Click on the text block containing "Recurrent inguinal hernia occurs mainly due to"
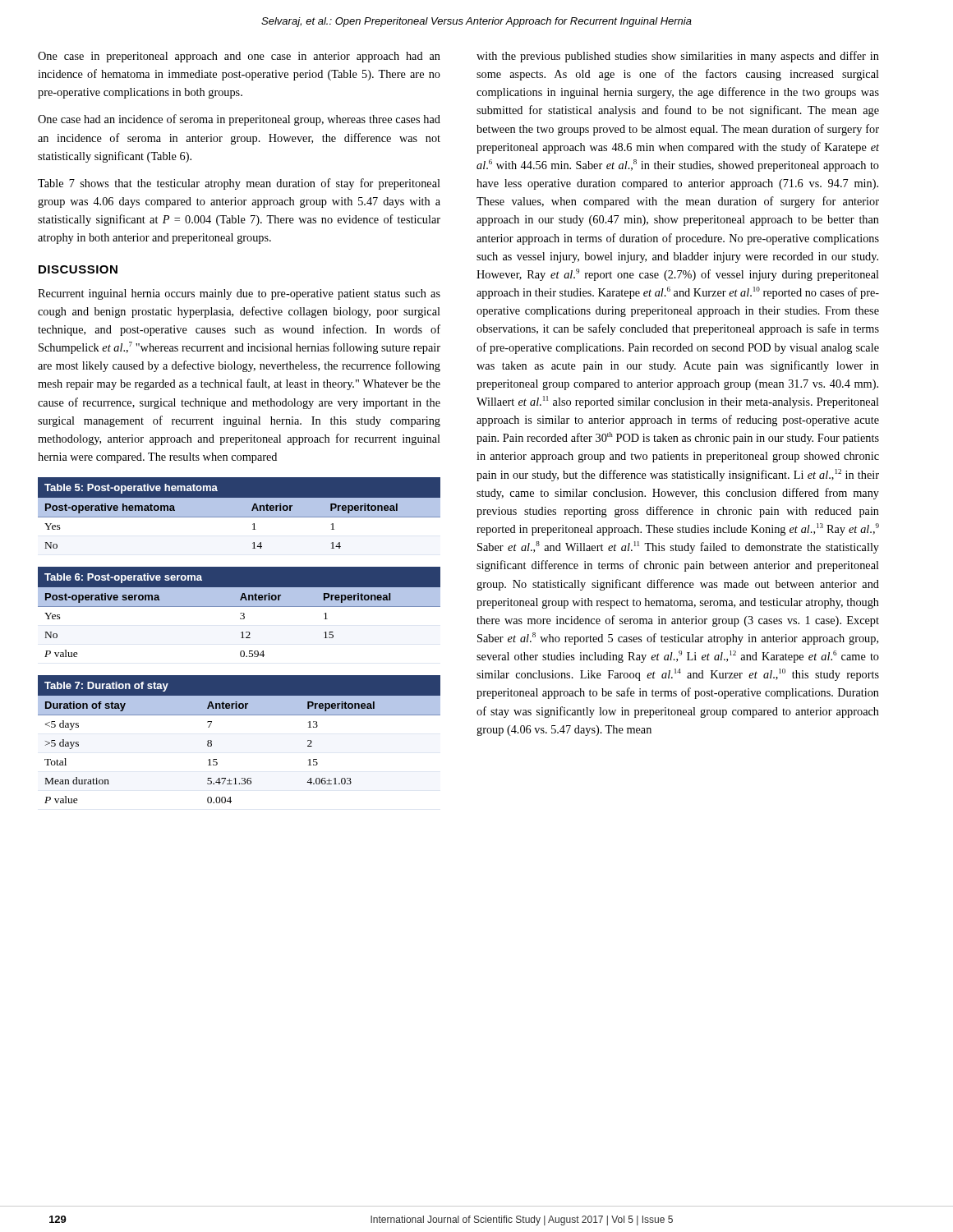The height and width of the screenshot is (1232, 953). [x=239, y=375]
